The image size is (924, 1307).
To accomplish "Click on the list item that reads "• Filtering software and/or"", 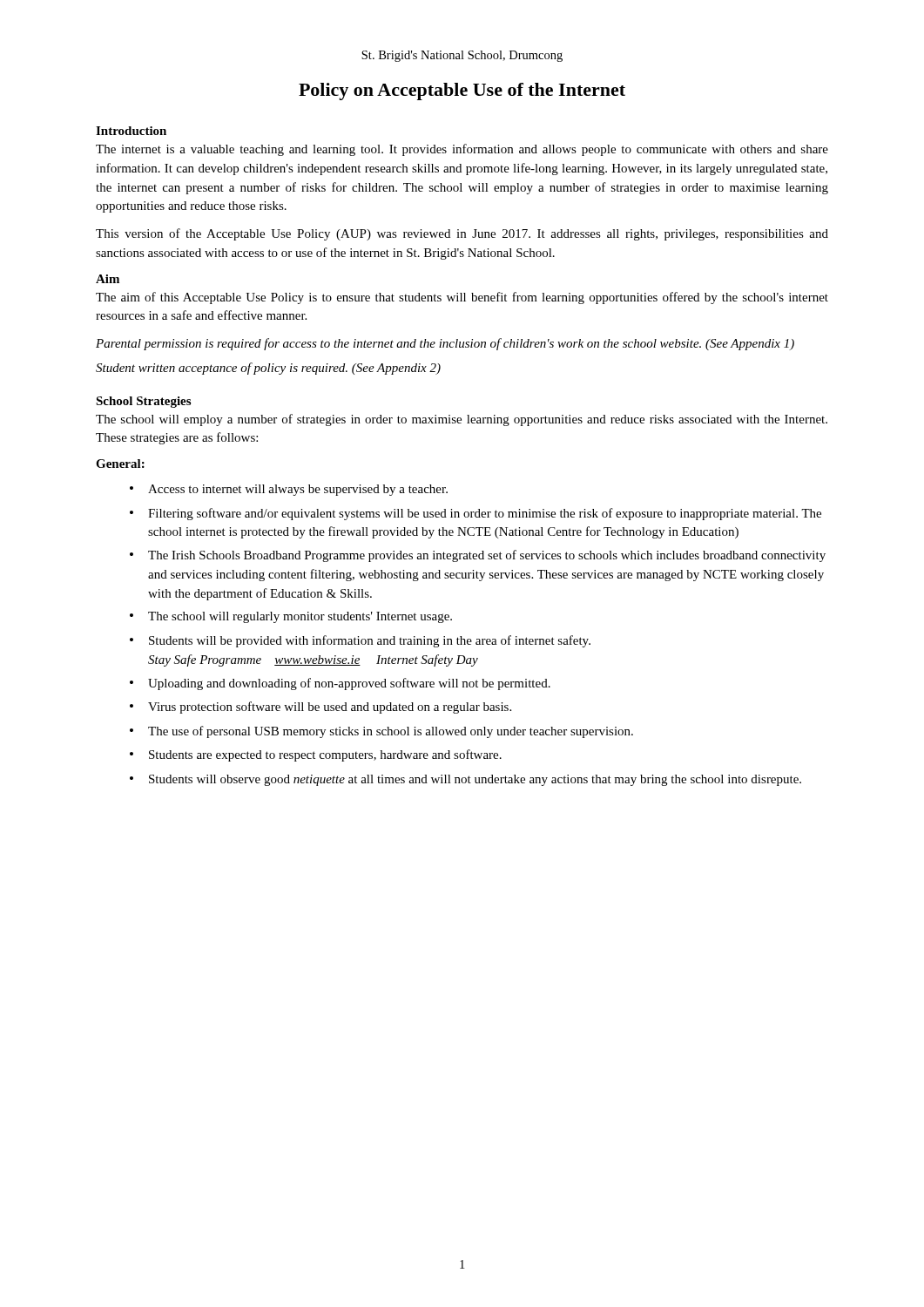I will (479, 523).
